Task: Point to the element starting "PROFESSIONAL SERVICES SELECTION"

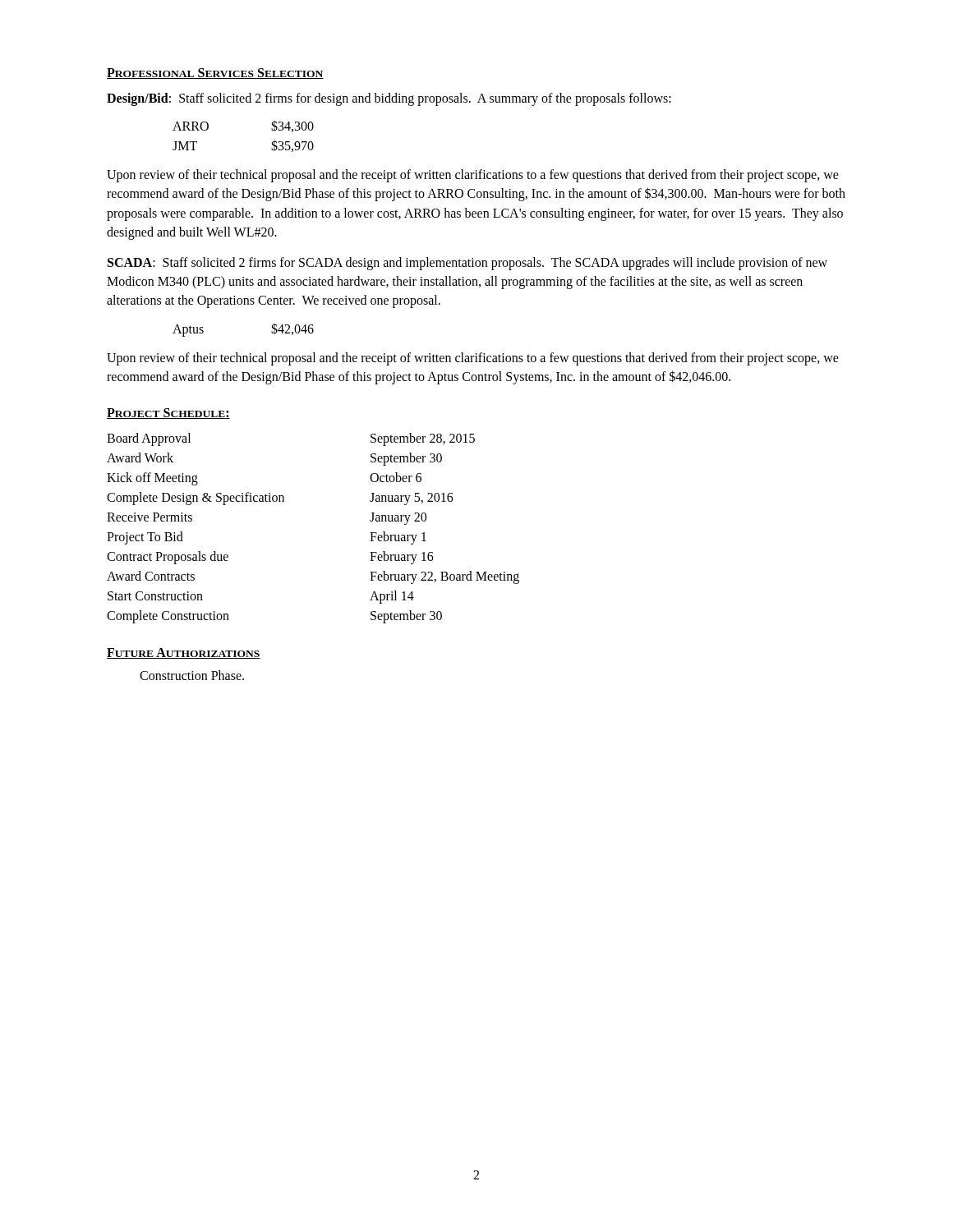Action: pos(215,73)
